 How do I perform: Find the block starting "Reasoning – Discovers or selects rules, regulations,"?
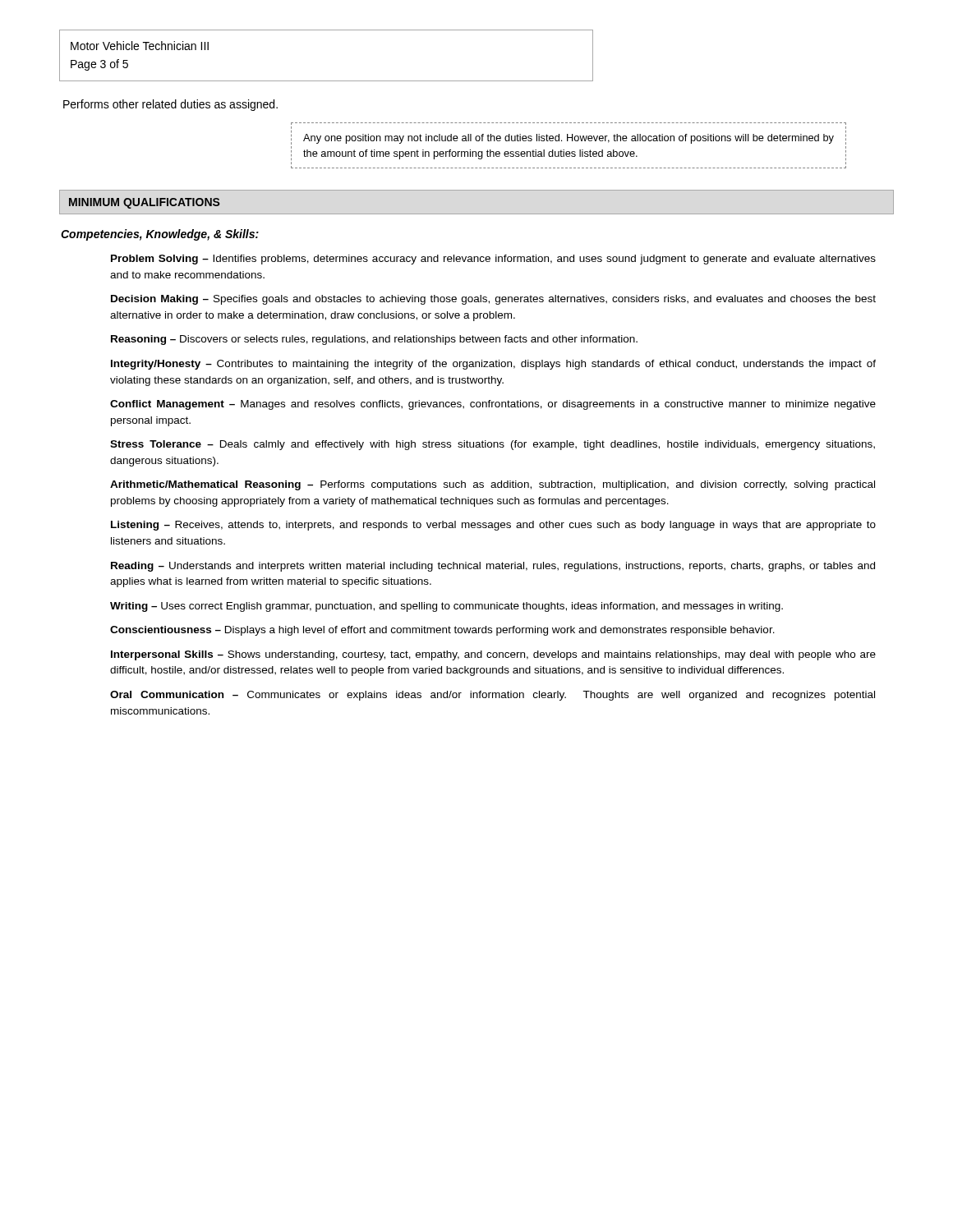[x=374, y=339]
